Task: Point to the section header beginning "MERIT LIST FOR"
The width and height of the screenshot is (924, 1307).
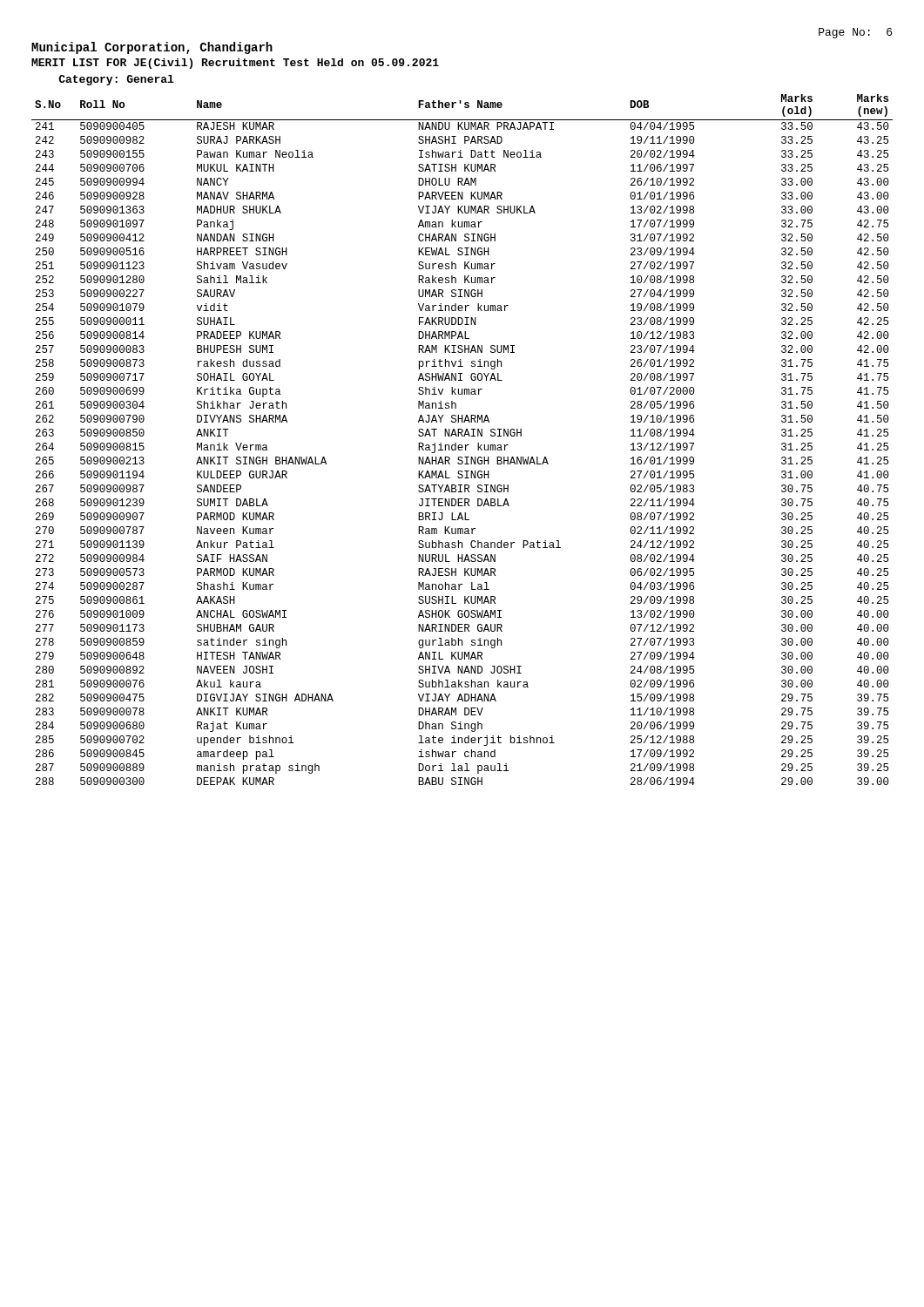Action: (235, 63)
